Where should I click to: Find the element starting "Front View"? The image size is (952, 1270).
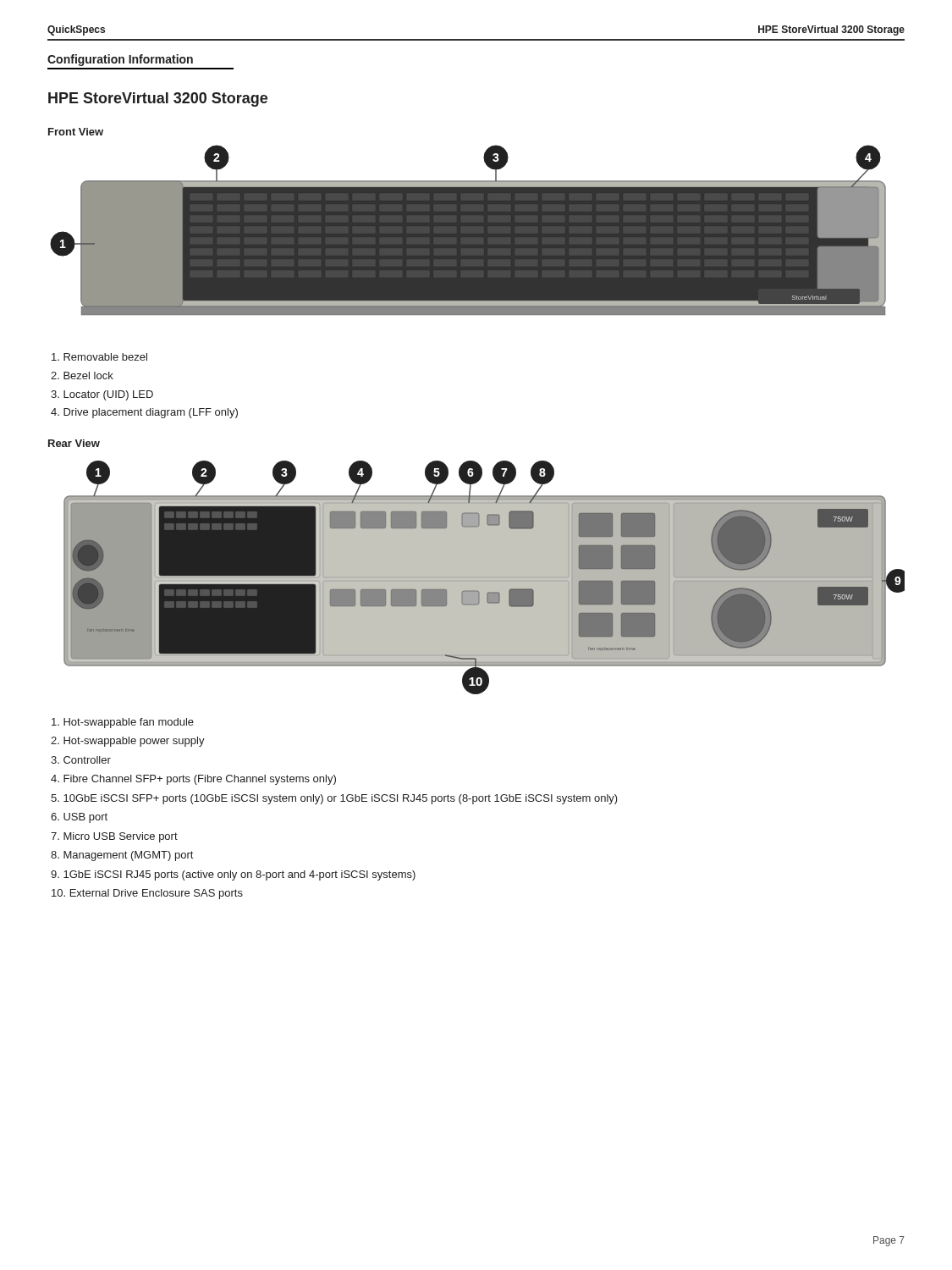75,132
